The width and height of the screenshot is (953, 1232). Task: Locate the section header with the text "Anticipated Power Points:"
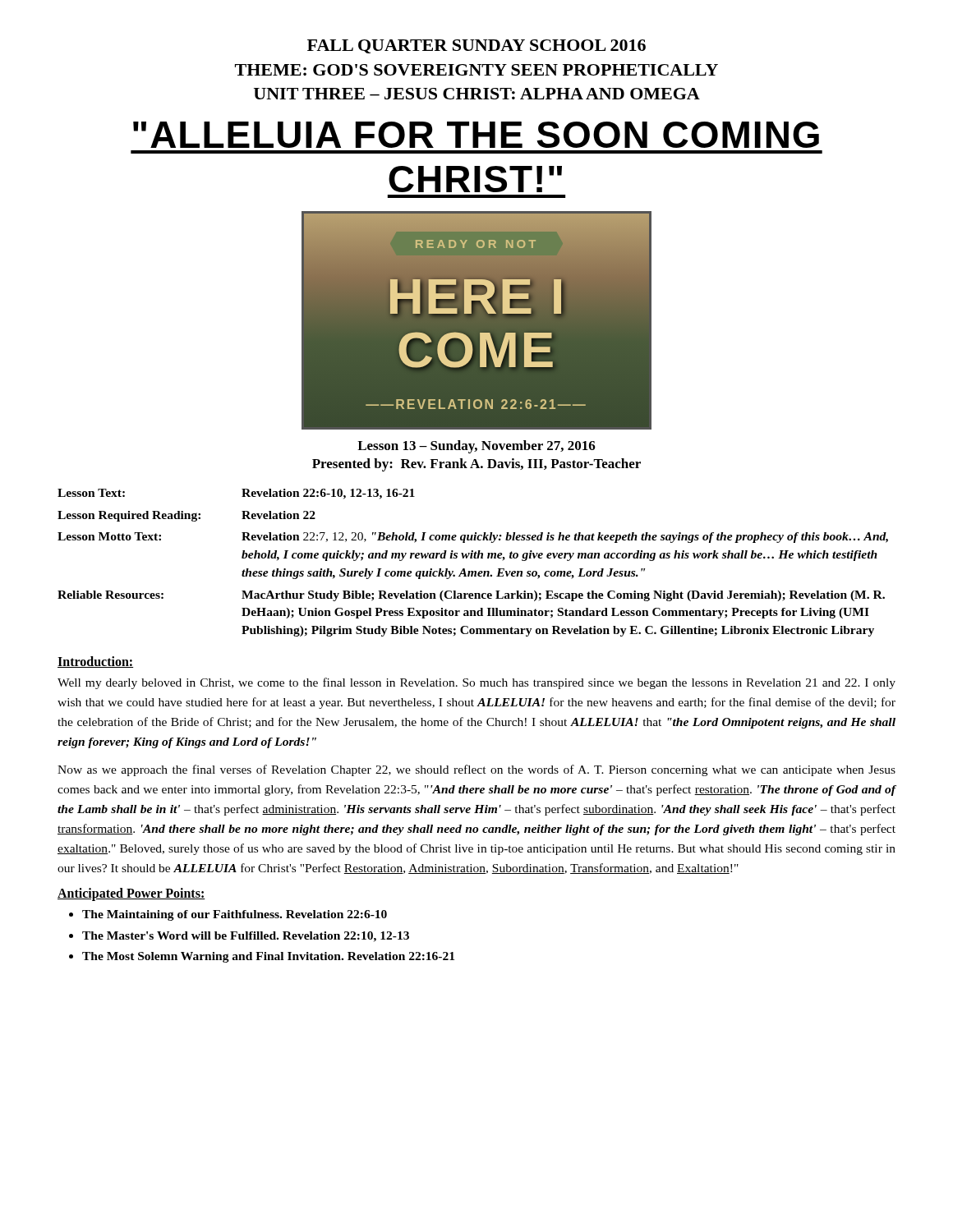[131, 894]
